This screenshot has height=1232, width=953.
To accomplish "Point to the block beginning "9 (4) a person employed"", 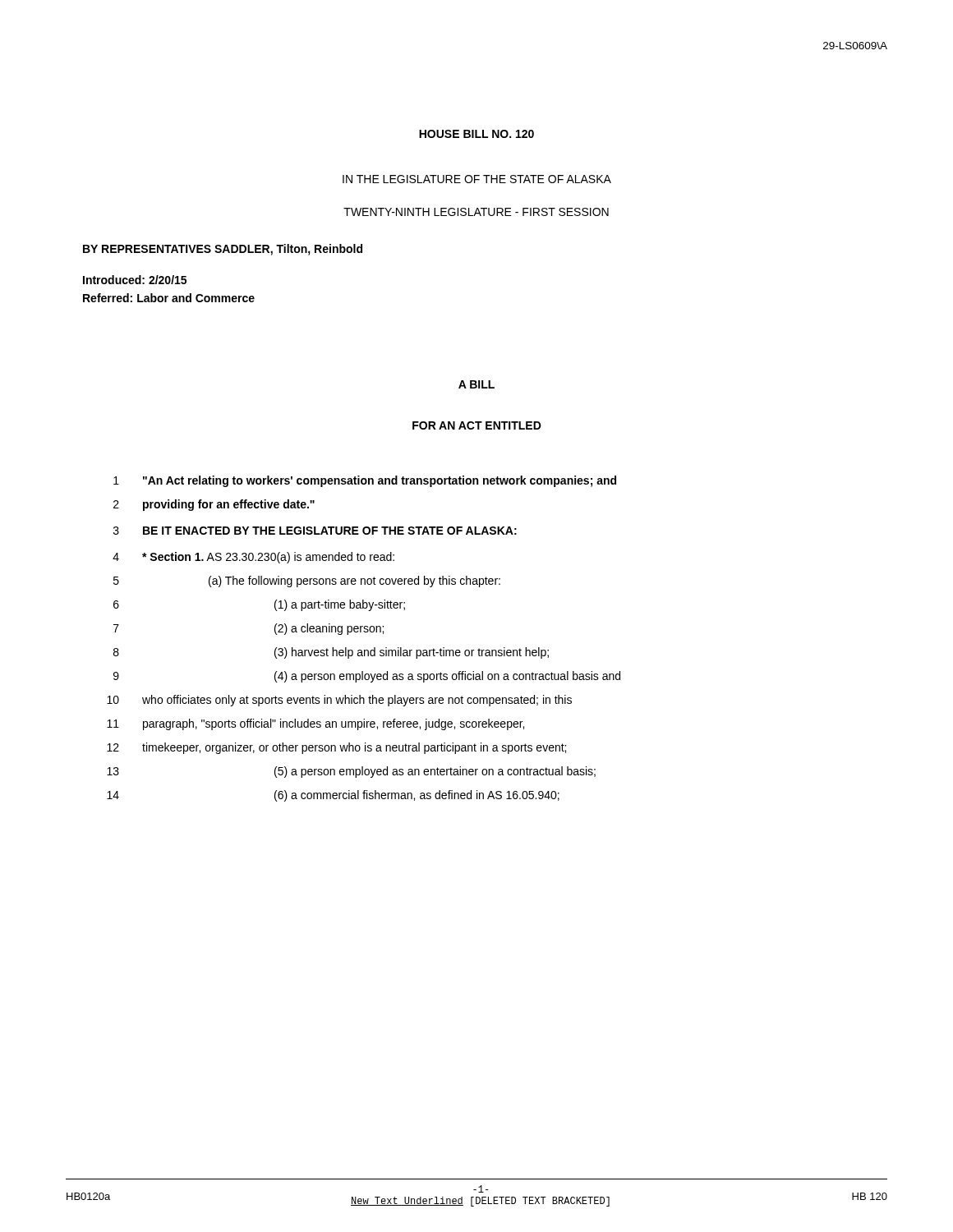I will click(x=485, y=676).
